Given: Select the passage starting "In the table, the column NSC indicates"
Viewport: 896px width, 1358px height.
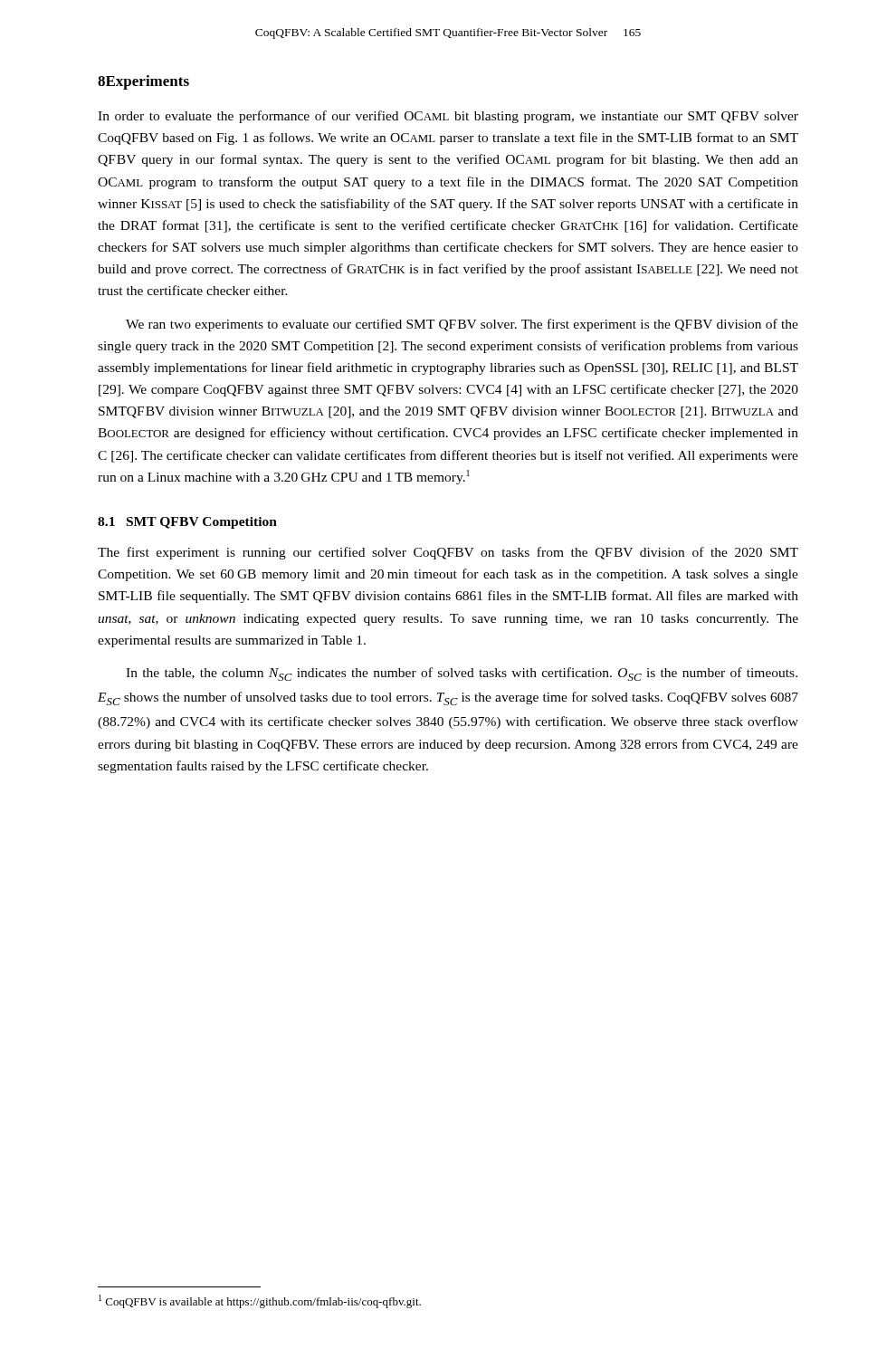Looking at the screenshot, I should pyautogui.click(x=448, y=719).
